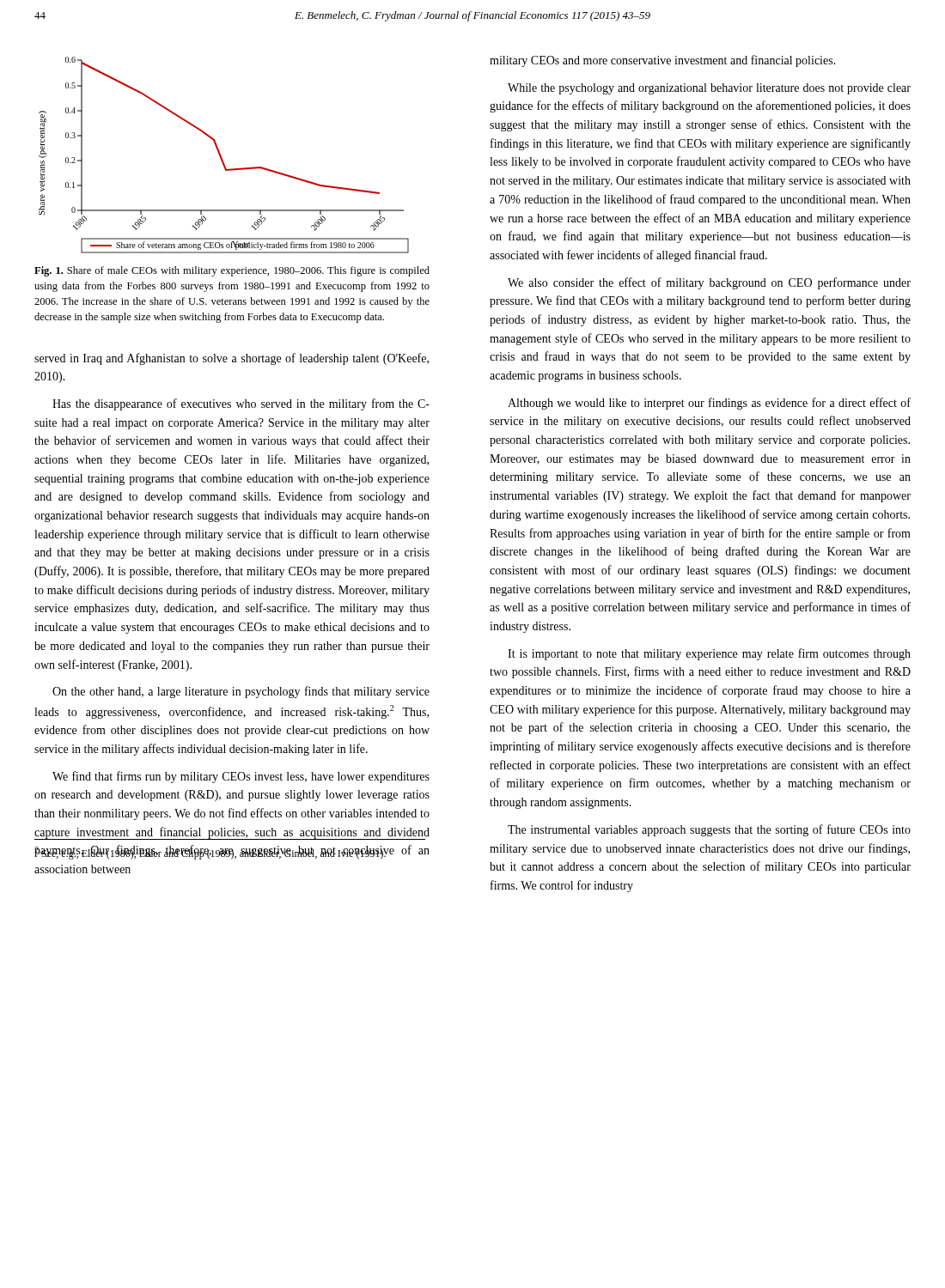This screenshot has width=945, height=1288.
Task: Click on the passage starting "The instrumental variables approach suggests"
Action: coord(700,858)
